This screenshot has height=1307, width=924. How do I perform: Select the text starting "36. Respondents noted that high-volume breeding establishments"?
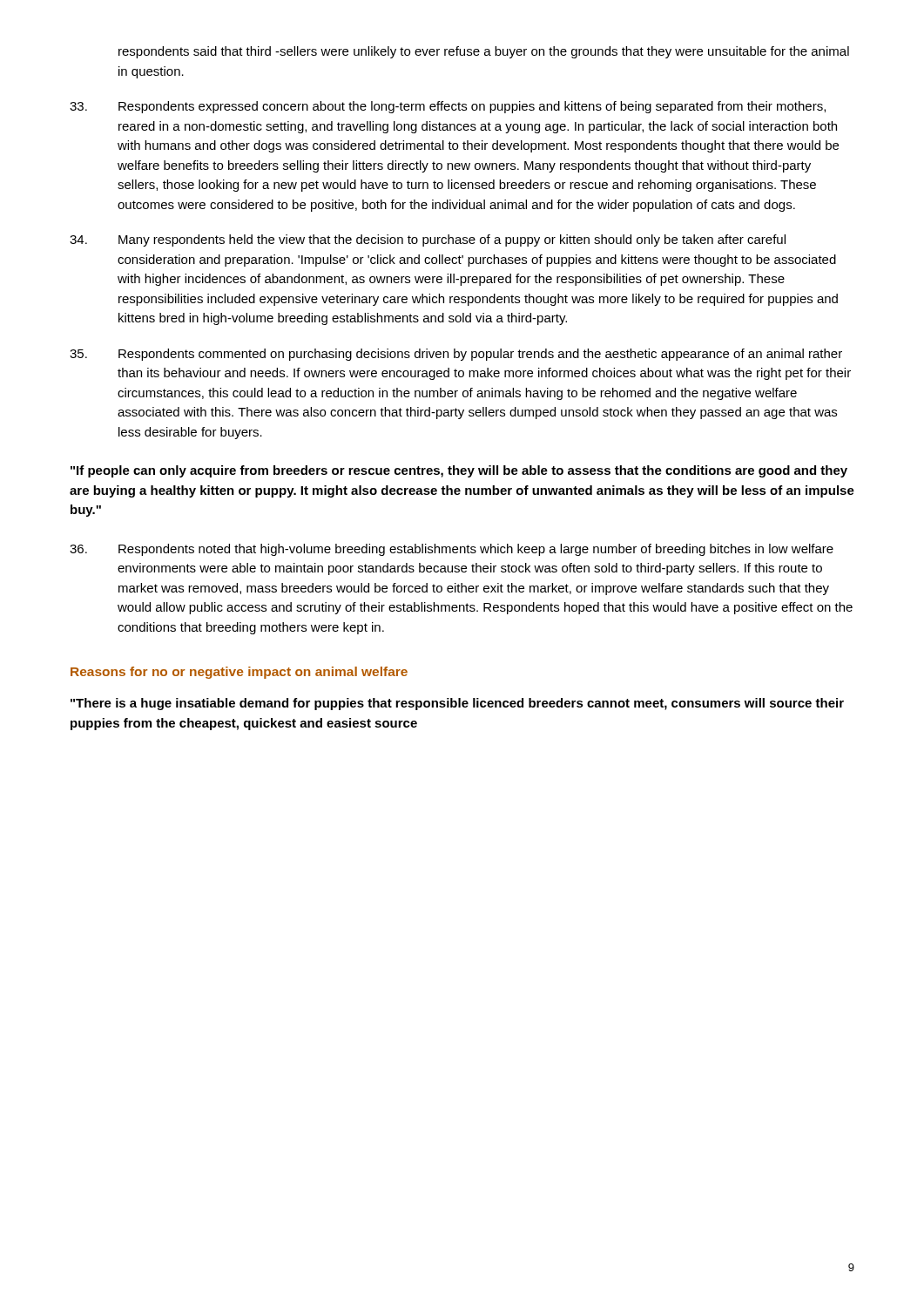click(462, 588)
